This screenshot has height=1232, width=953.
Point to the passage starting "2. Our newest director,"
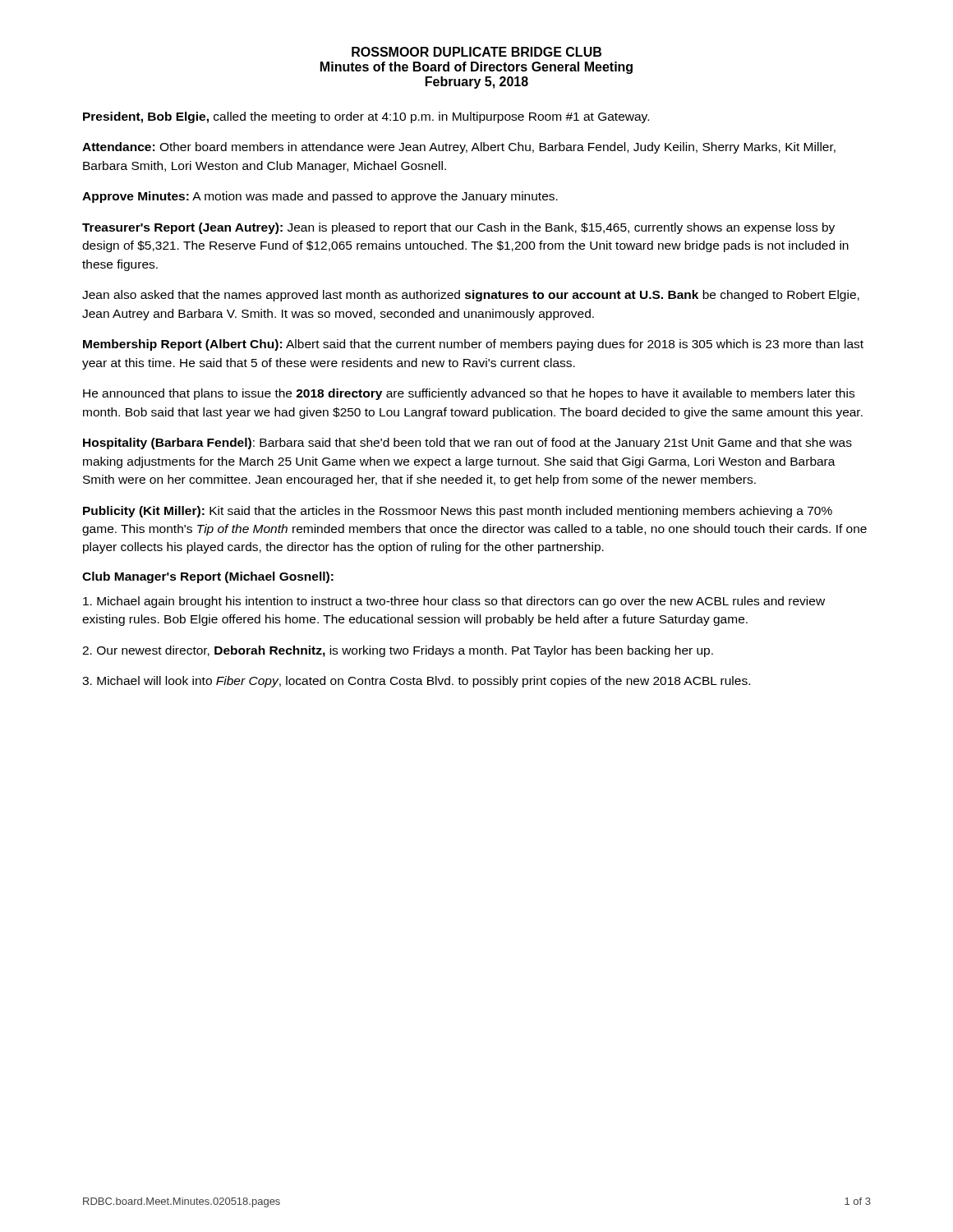(x=398, y=650)
